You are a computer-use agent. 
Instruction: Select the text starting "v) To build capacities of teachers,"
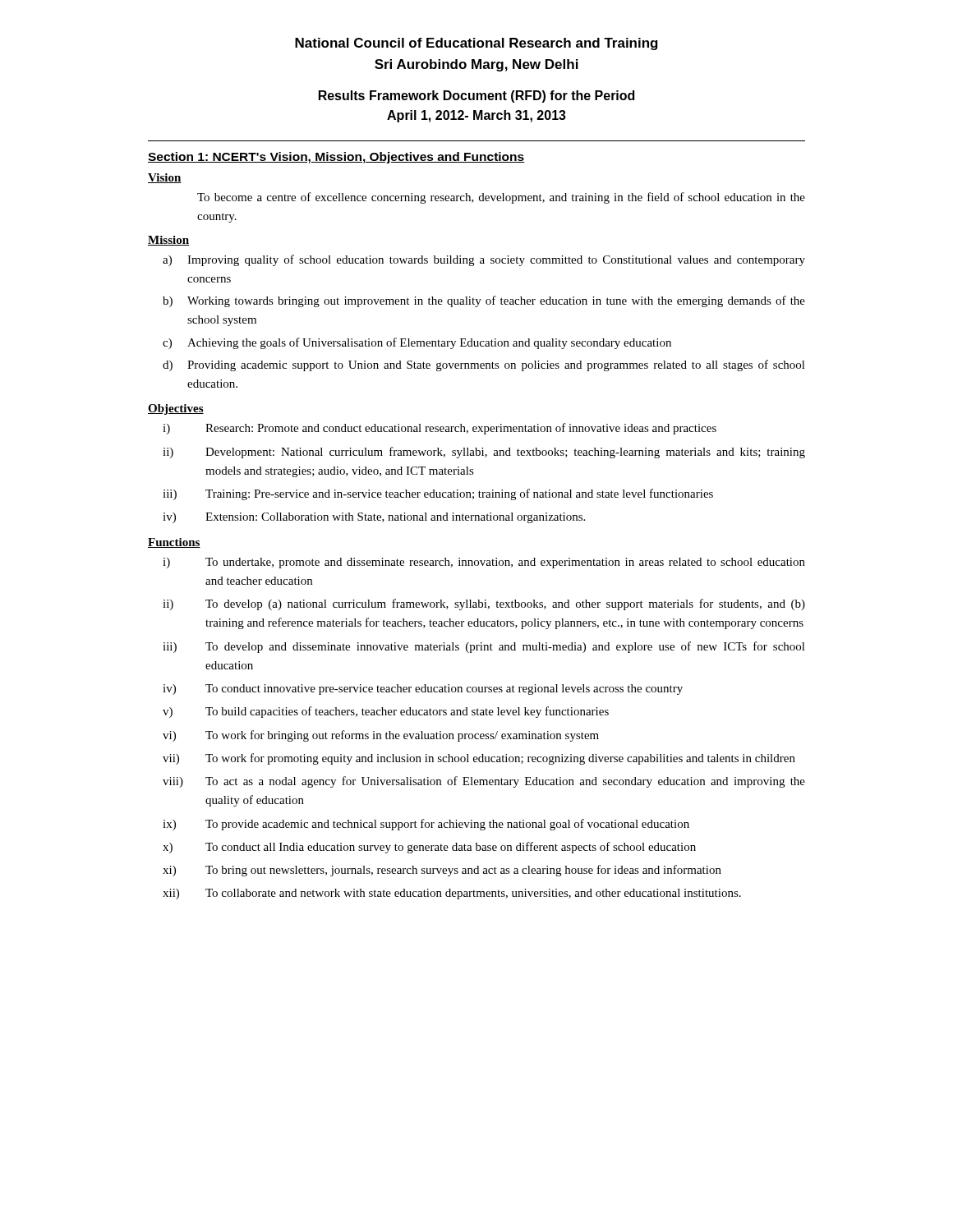(x=484, y=712)
